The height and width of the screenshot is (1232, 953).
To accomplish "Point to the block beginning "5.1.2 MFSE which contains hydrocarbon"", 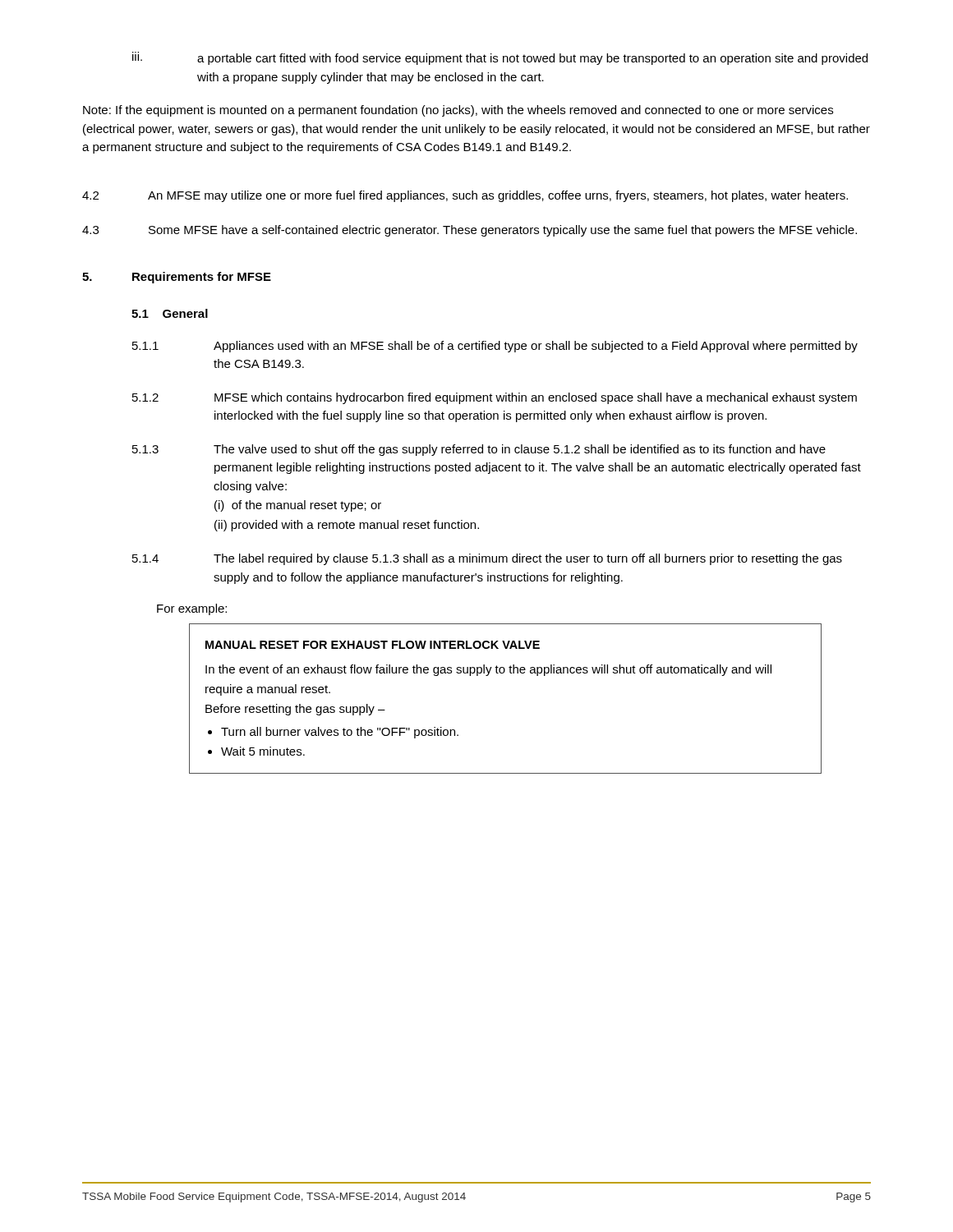I will pos(476,407).
